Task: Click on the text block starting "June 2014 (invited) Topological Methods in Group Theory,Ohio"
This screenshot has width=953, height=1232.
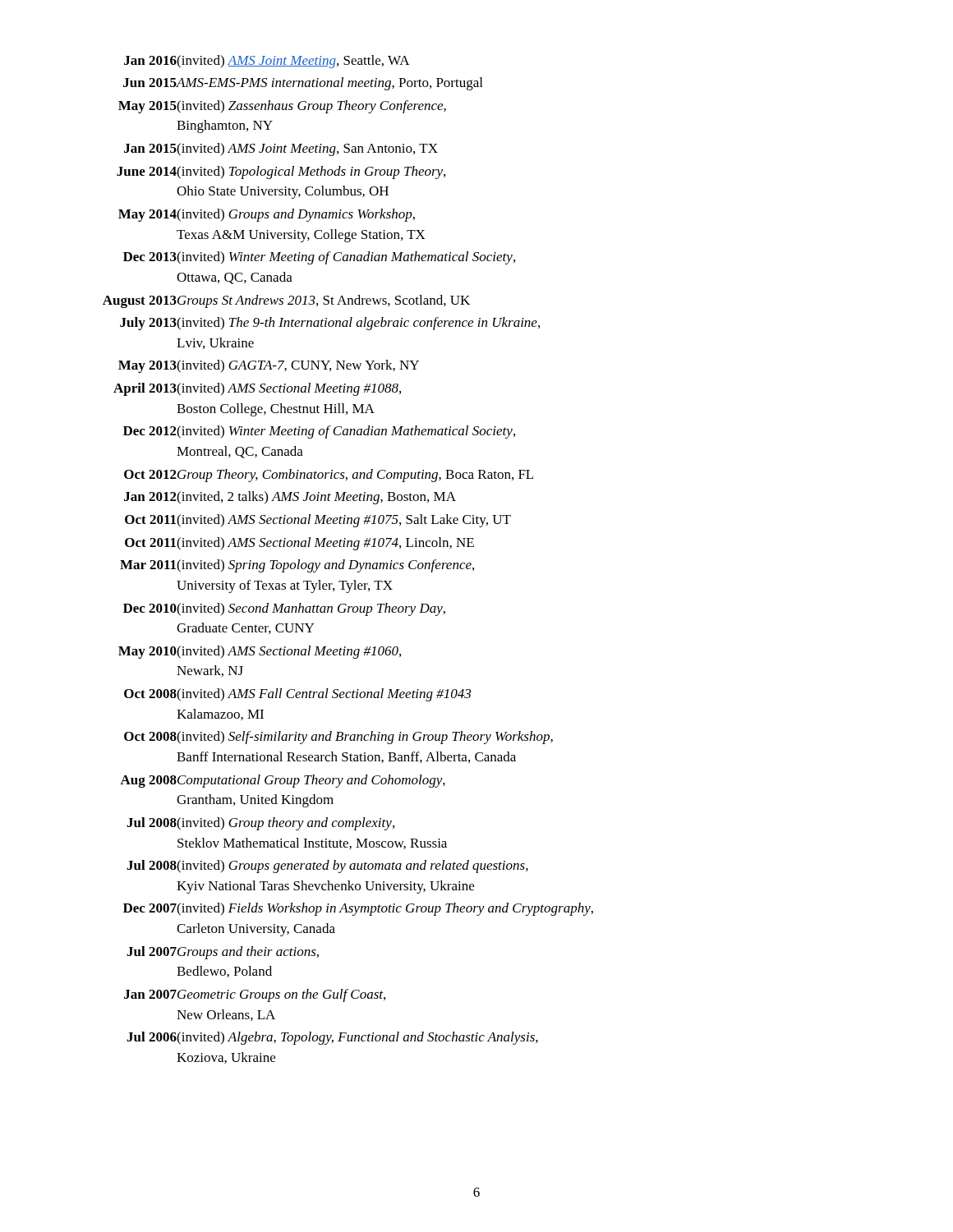Action: point(281,172)
